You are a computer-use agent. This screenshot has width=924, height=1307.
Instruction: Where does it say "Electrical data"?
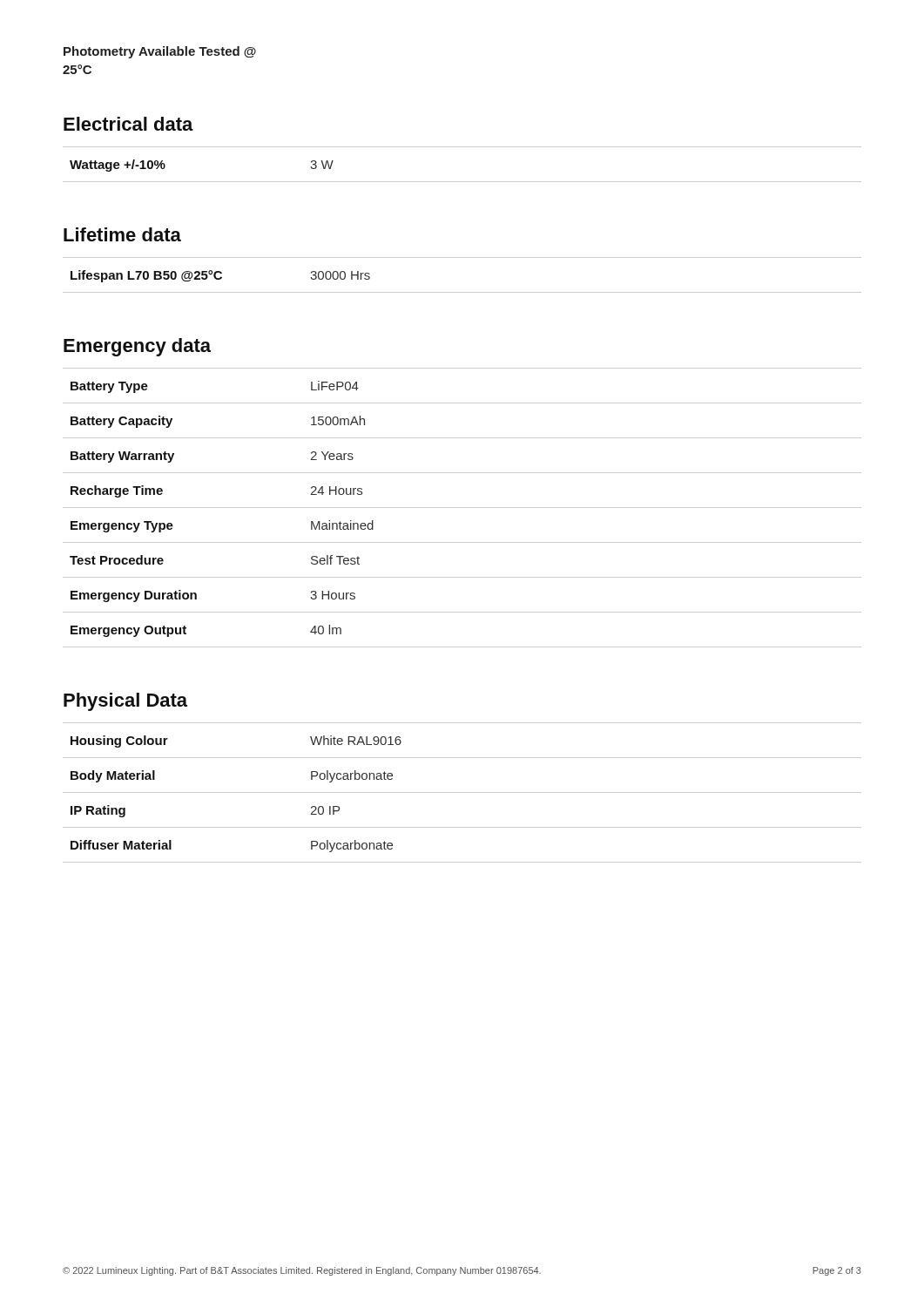click(x=128, y=124)
